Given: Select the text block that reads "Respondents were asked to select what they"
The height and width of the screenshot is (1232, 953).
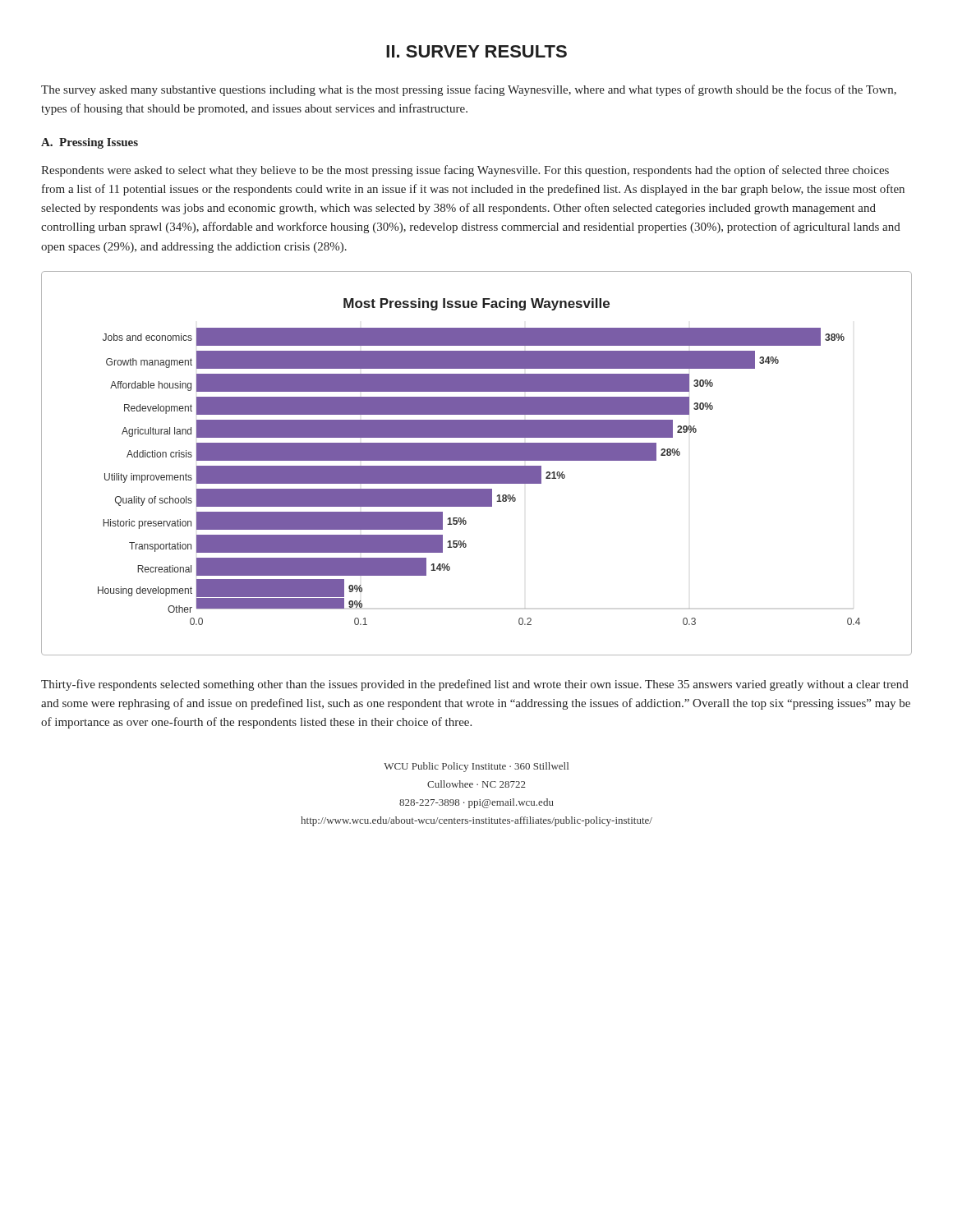Looking at the screenshot, I should [473, 208].
